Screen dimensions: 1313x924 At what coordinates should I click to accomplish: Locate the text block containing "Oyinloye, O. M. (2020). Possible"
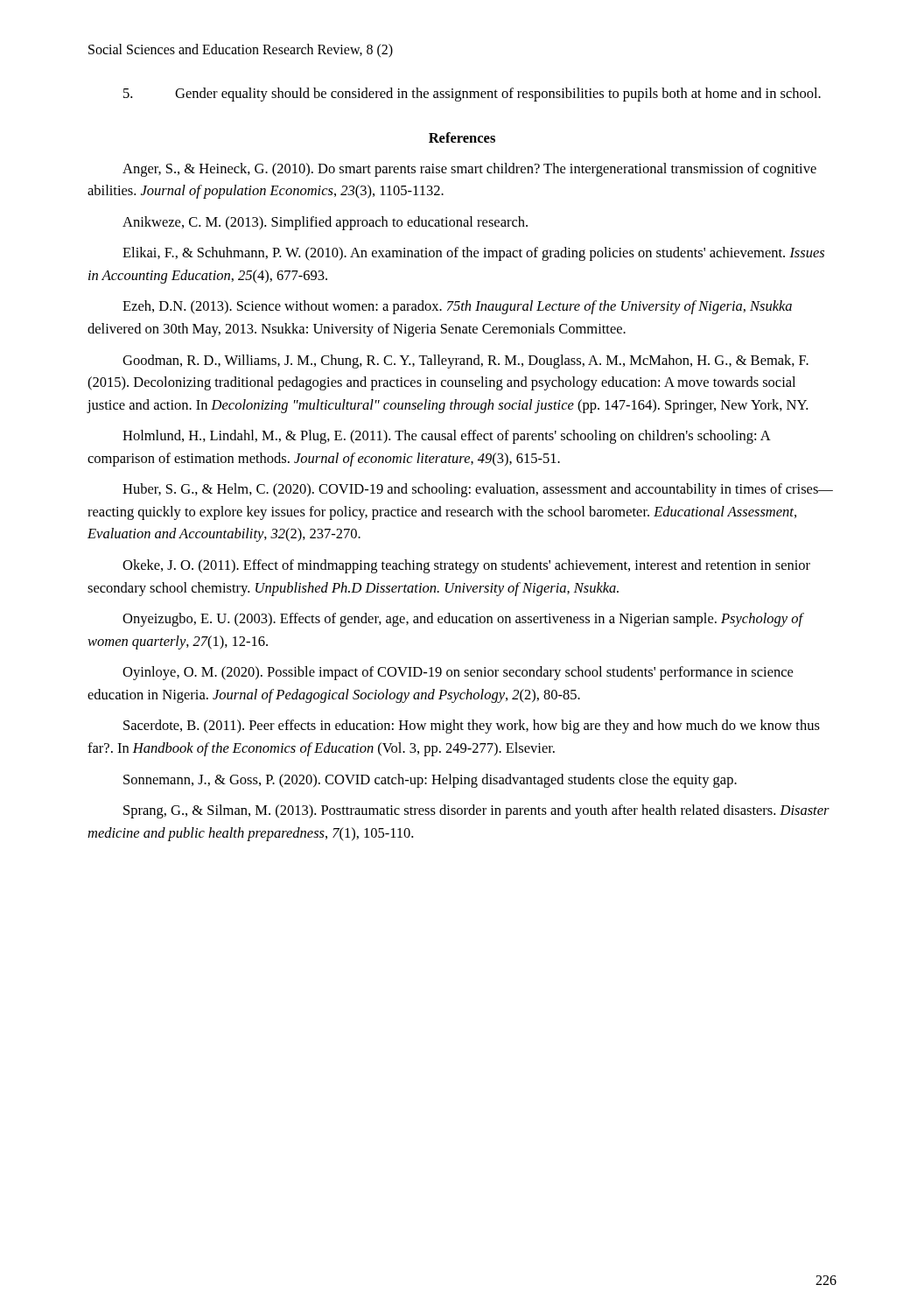tap(441, 683)
